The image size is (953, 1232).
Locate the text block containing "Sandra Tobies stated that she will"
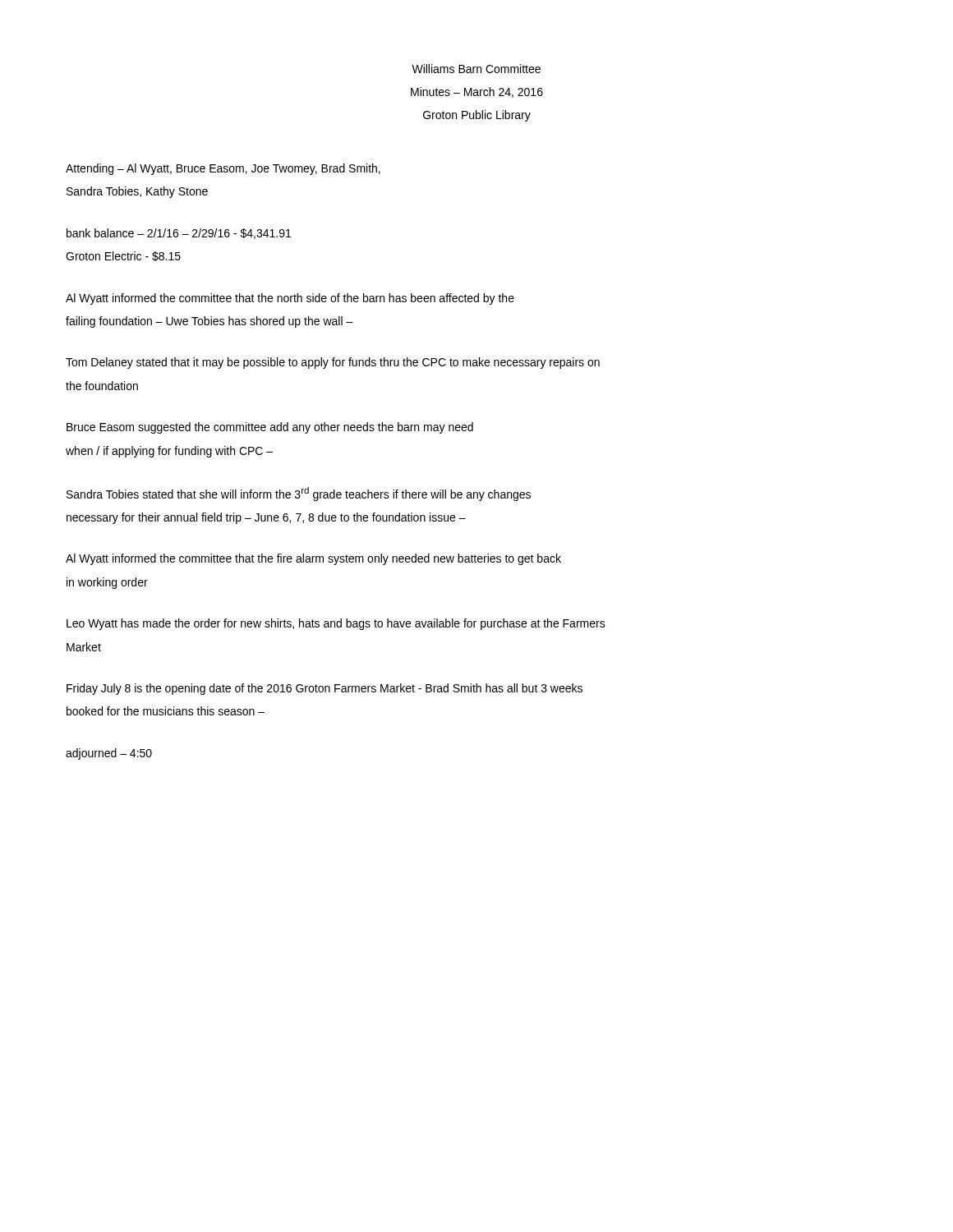pos(476,505)
